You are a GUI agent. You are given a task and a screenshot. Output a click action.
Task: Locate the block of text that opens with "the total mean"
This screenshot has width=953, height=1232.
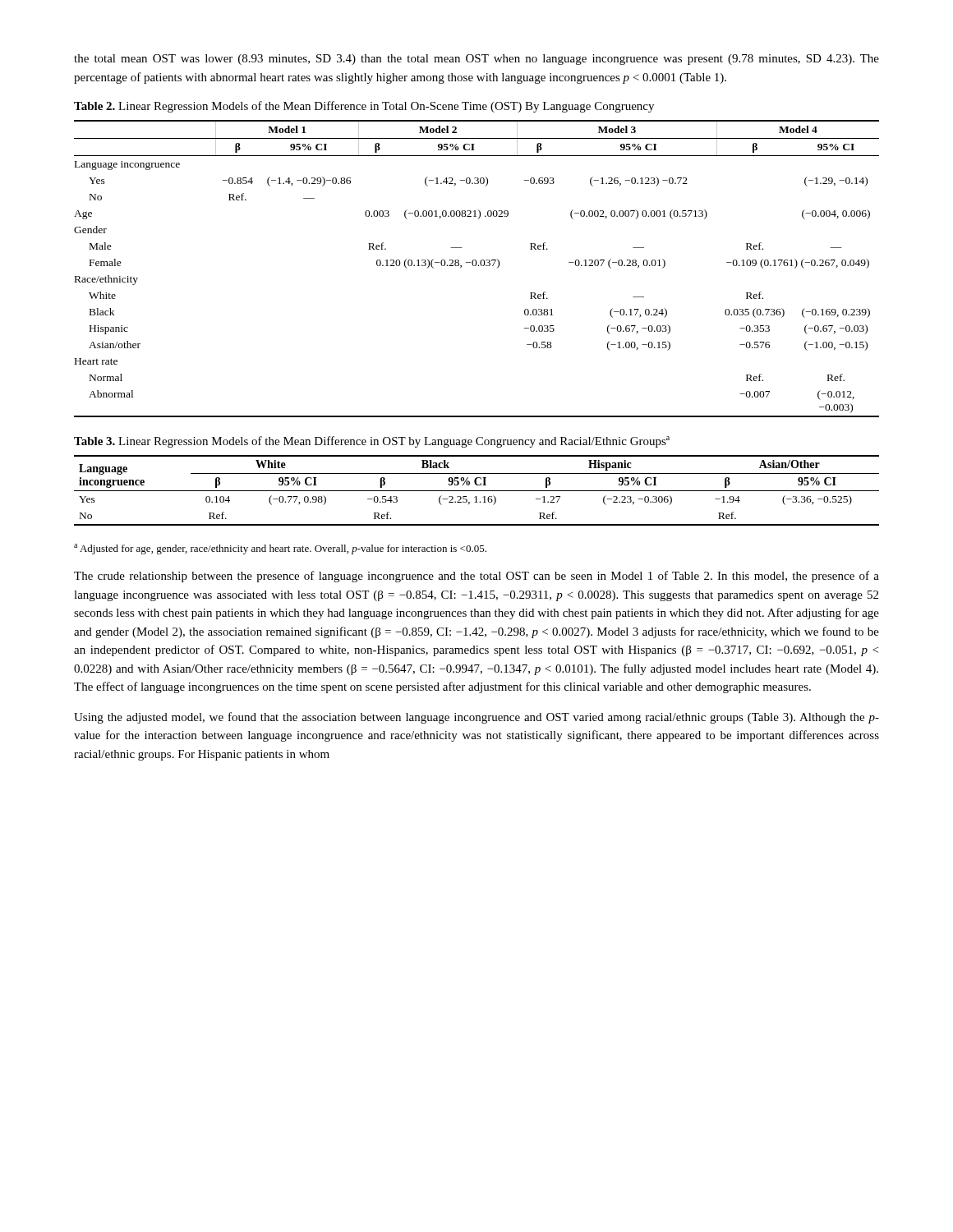coord(476,68)
